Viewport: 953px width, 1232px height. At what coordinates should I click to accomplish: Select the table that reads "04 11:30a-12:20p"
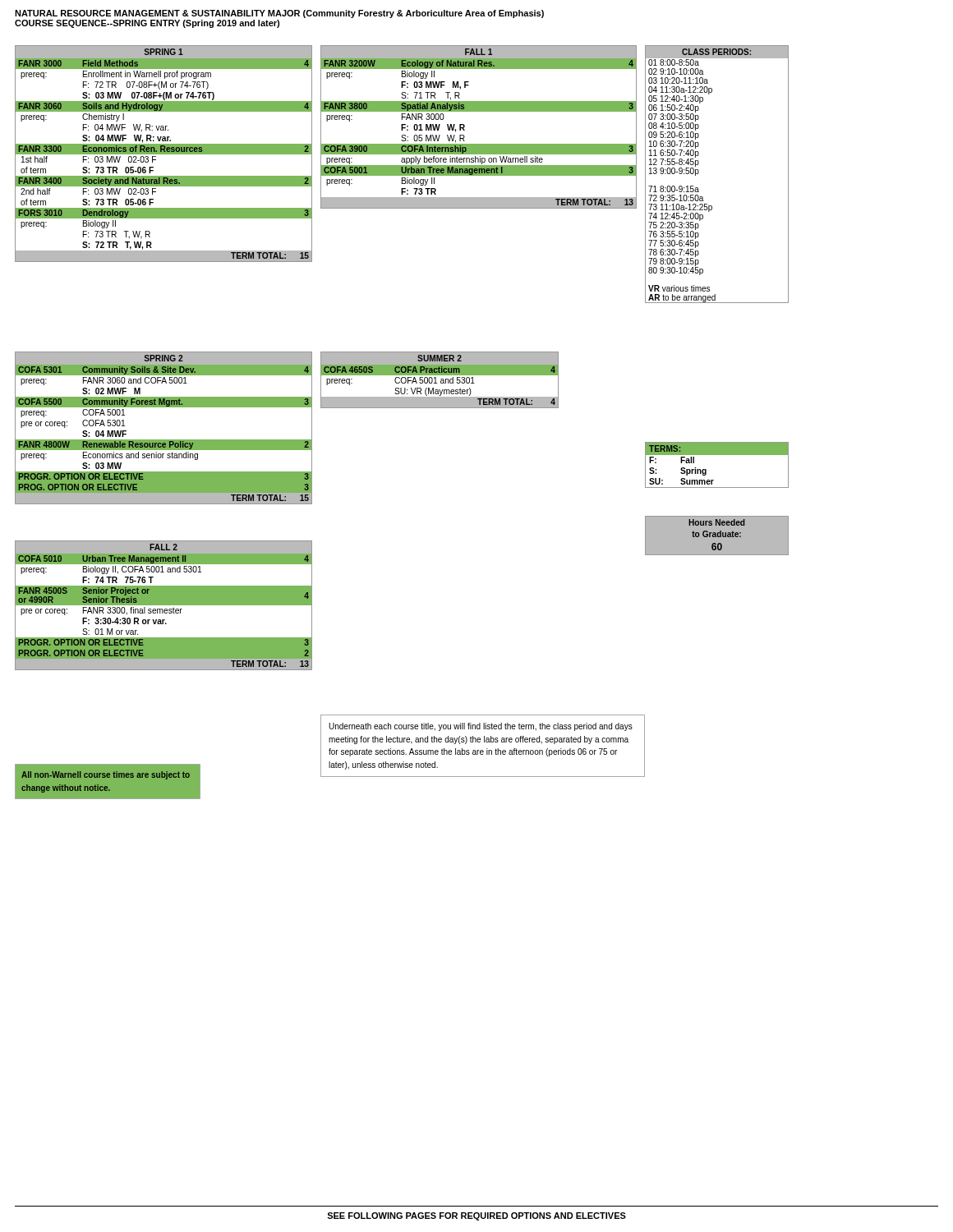[717, 174]
